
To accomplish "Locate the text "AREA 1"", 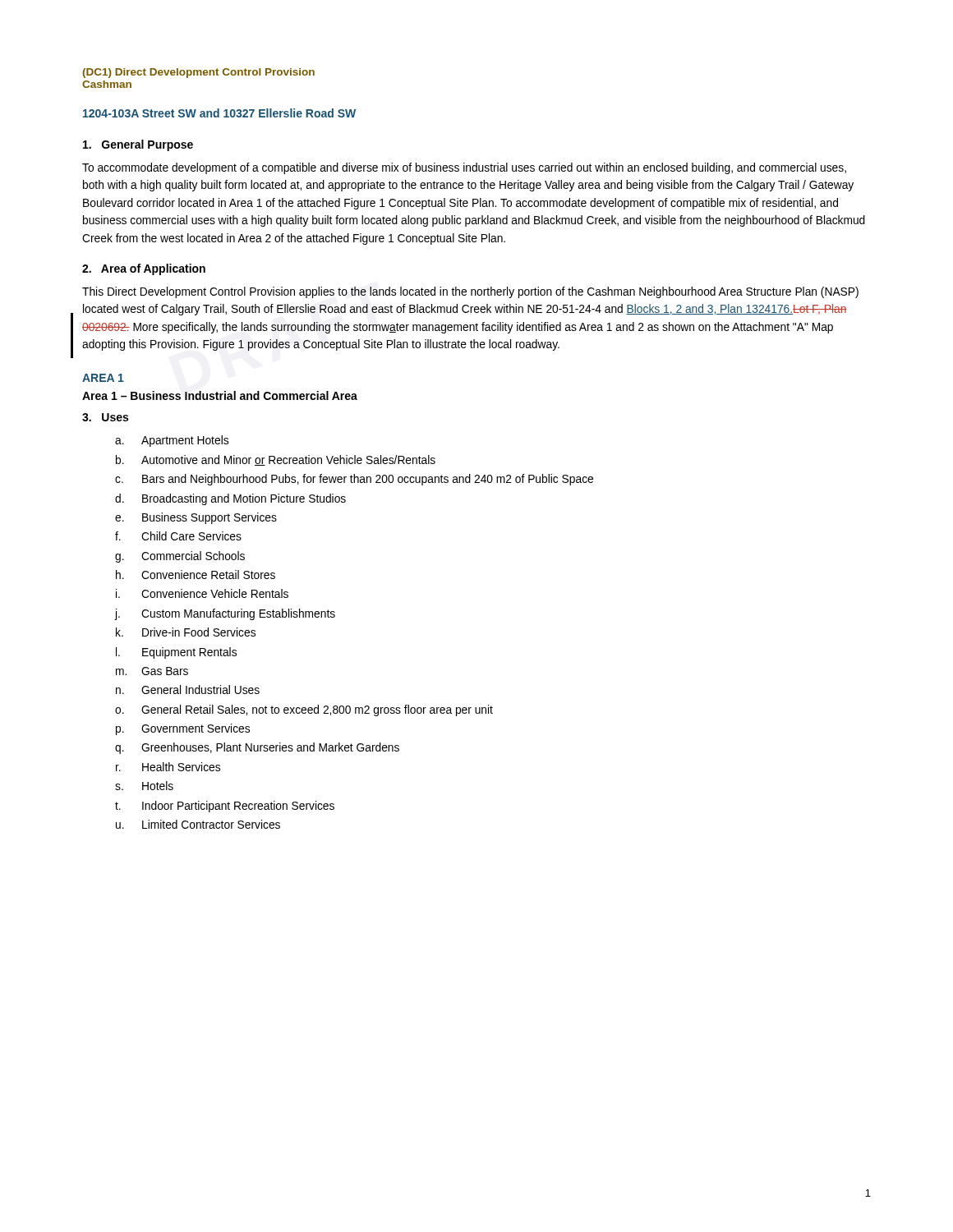I will coord(103,378).
